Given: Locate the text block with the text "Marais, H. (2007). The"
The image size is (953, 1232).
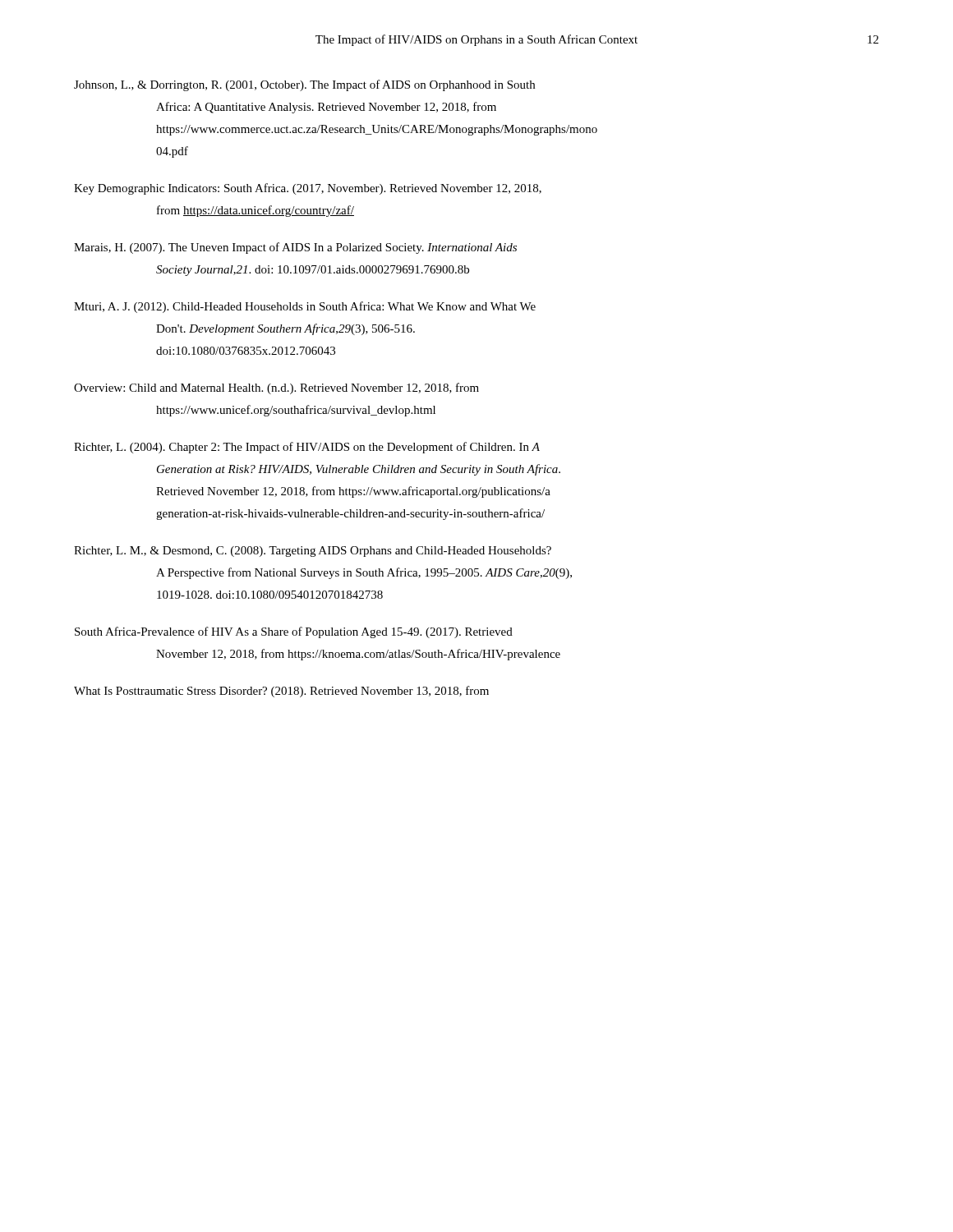Looking at the screenshot, I should coord(476,259).
